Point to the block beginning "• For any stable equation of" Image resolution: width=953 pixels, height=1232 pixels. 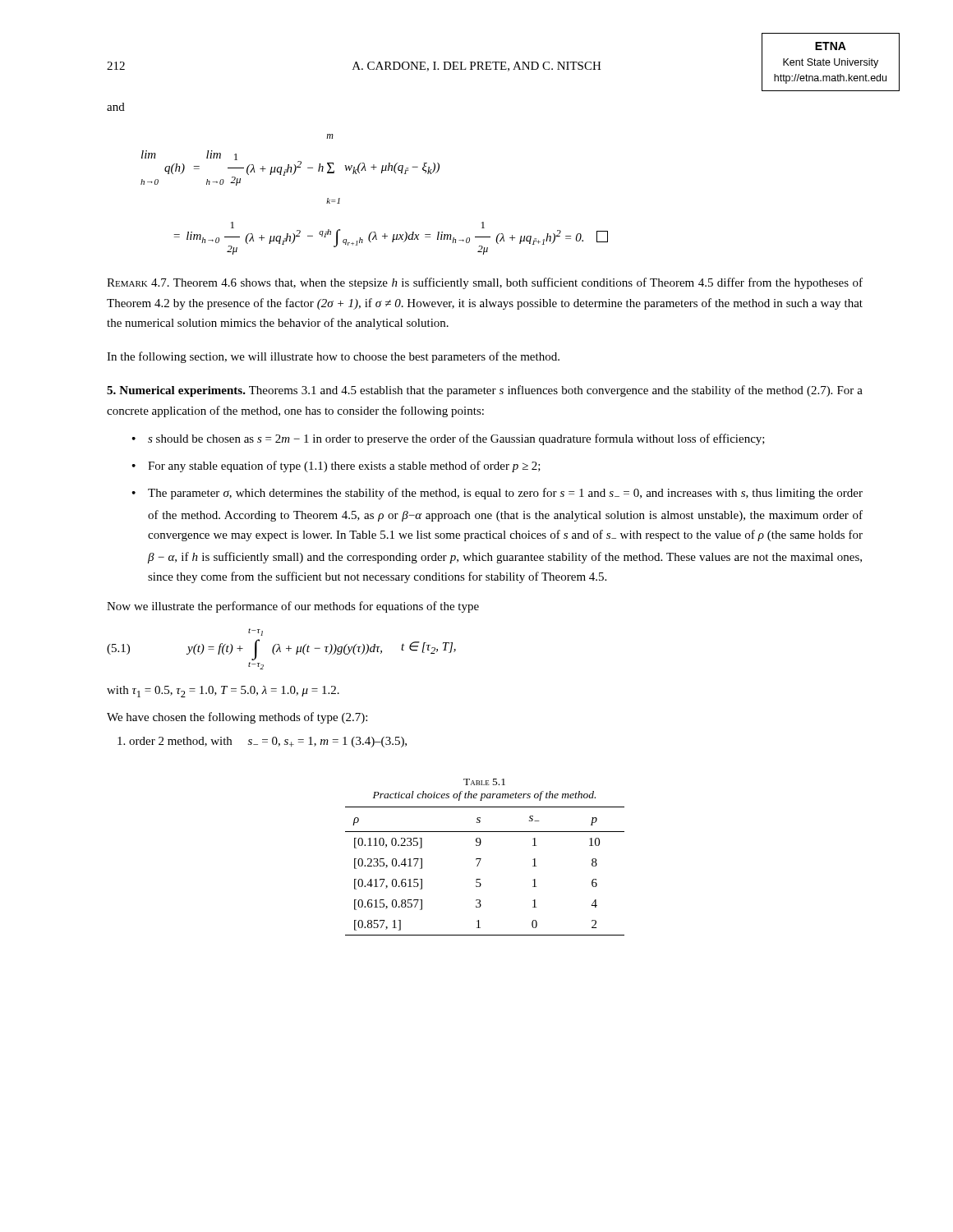click(x=336, y=466)
